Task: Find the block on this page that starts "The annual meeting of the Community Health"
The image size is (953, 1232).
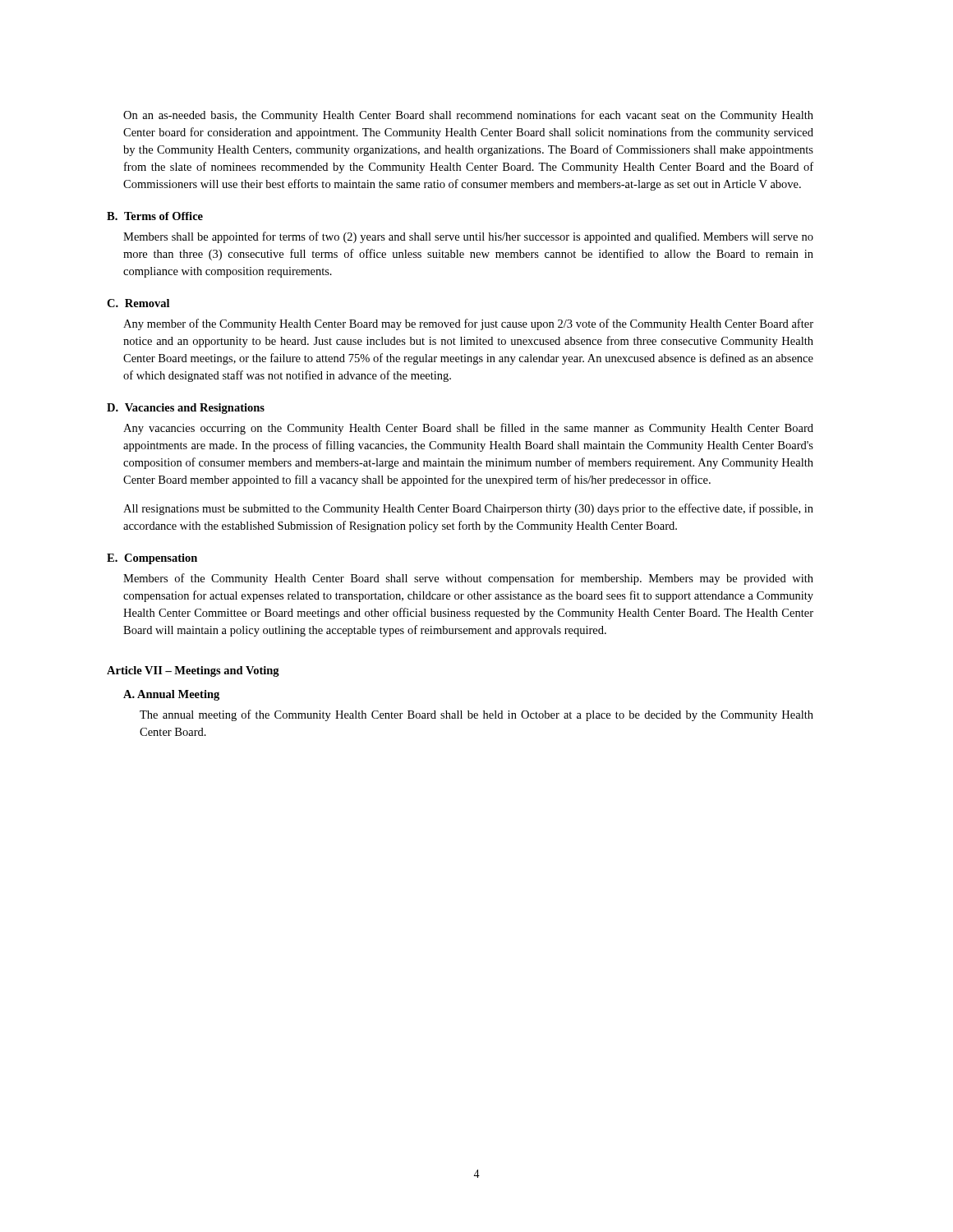Action: click(476, 724)
